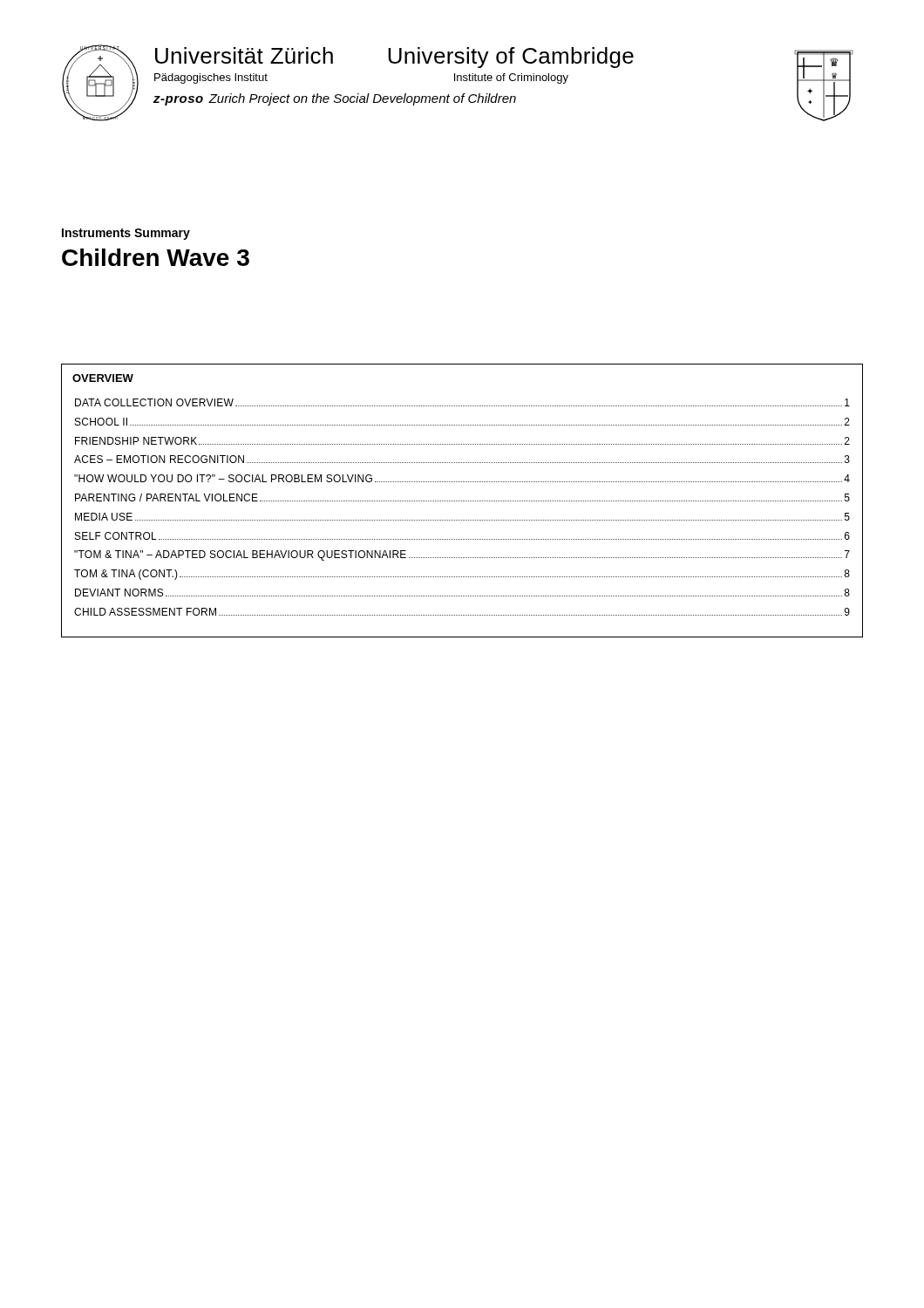The height and width of the screenshot is (1308, 924).
Task: Click where it says "SCHOOL II 2"
Action: click(x=462, y=422)
